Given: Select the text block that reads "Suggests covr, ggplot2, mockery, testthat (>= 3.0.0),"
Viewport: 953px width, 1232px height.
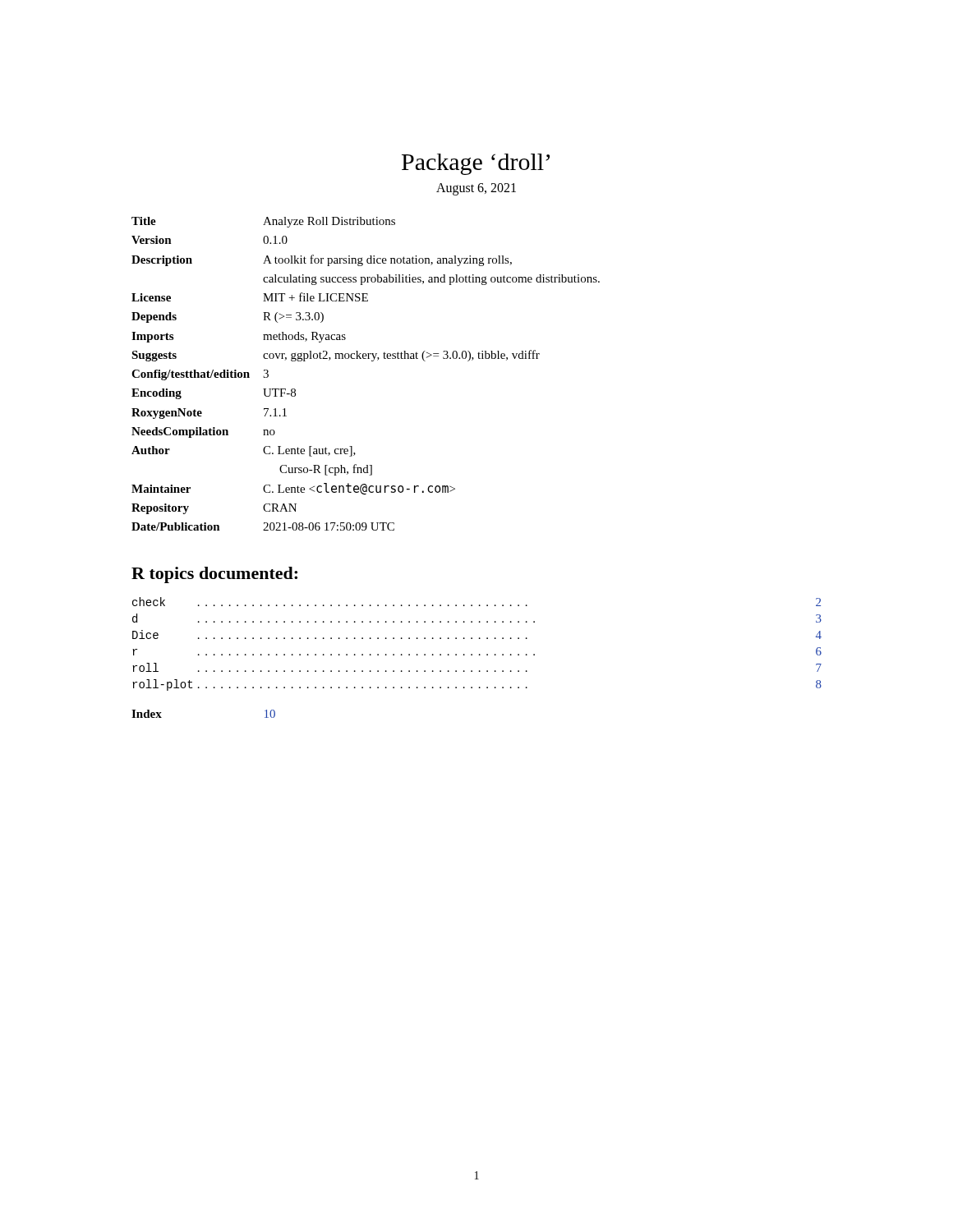Looking at the screenshot, I should point(335,355).
